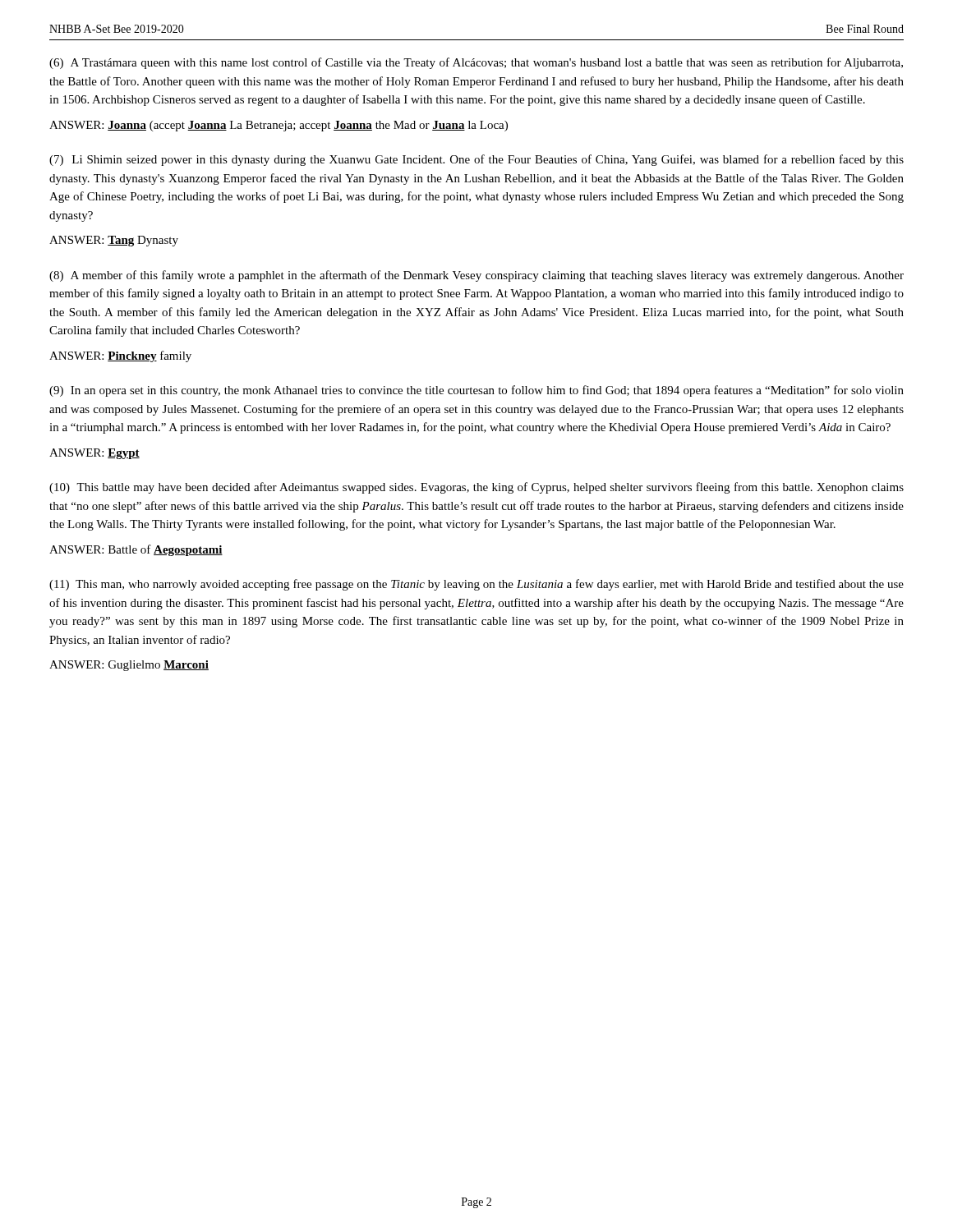Click on the text block starting "ANSWER: Tang Dynasty"
The height and width of the screenshot is (1232, 953).
(114, 240)
